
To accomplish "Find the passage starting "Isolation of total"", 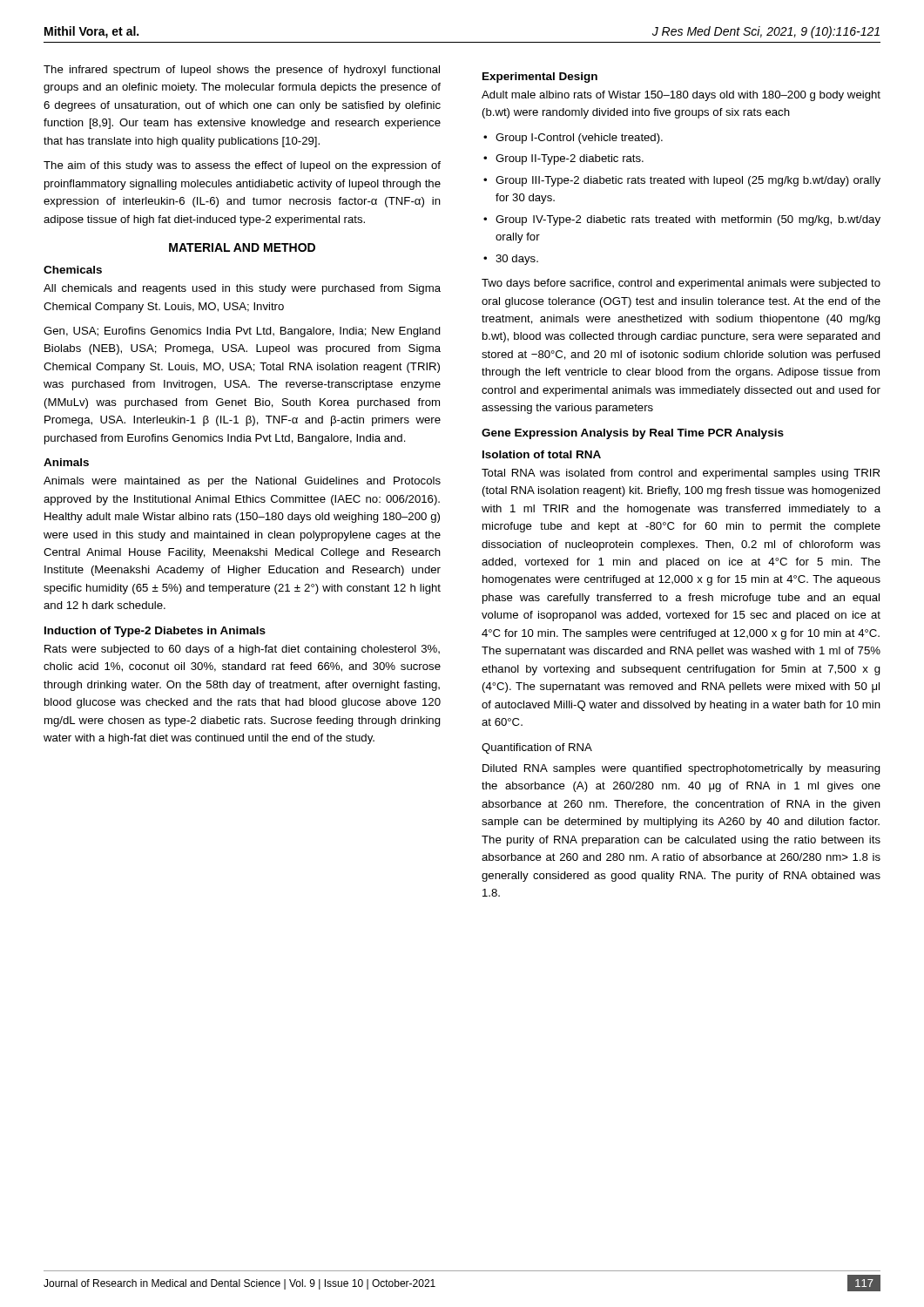I will (541, 454).
